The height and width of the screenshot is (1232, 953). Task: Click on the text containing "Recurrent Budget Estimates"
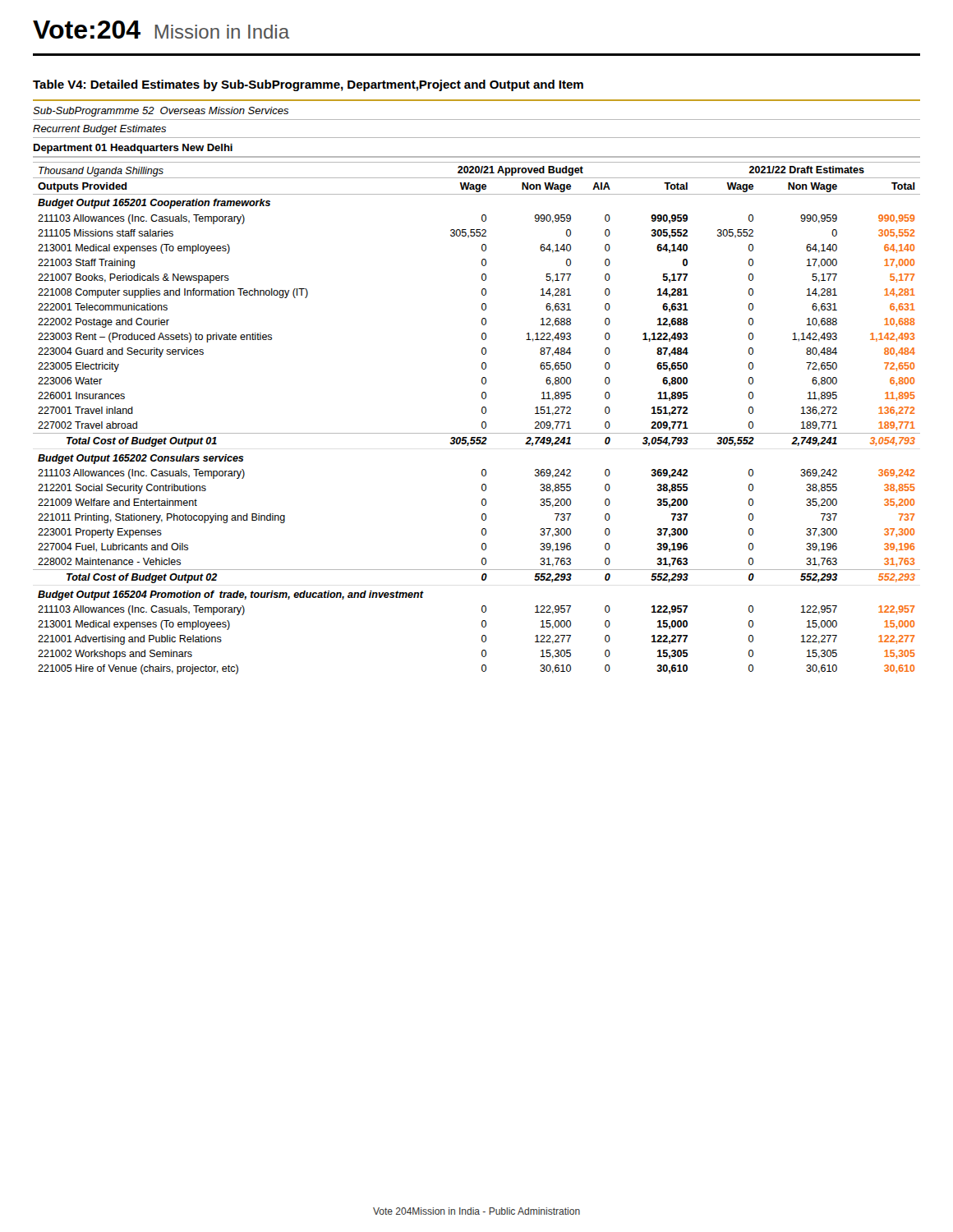point(100,128)
